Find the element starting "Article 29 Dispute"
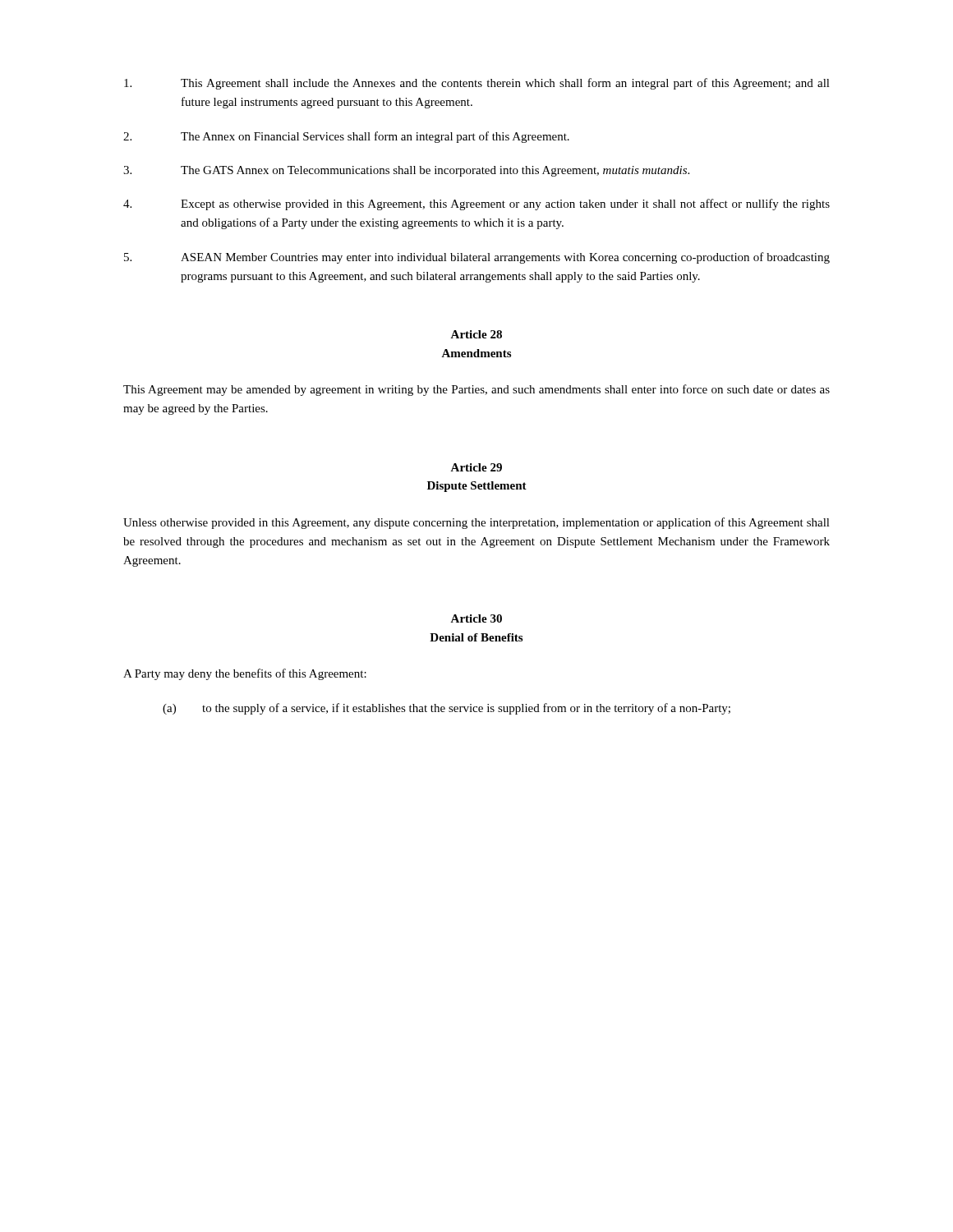Viewport: 953px width, 1232px height. tap(476, 476)
